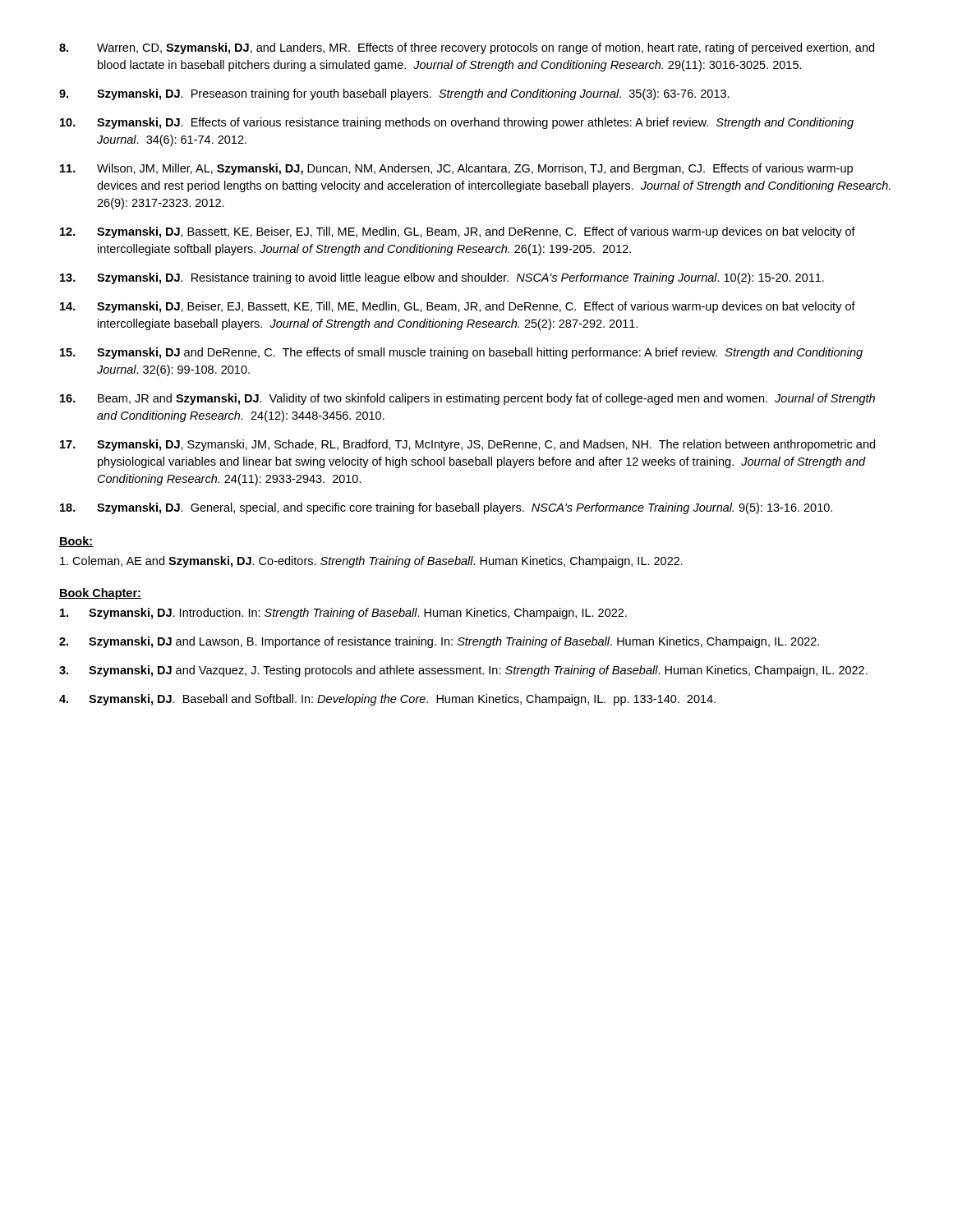Select the element starting "14. Szymanski, DJ, Beiser, EJ, Bassett, KE, Till,"

click(476, 316)
